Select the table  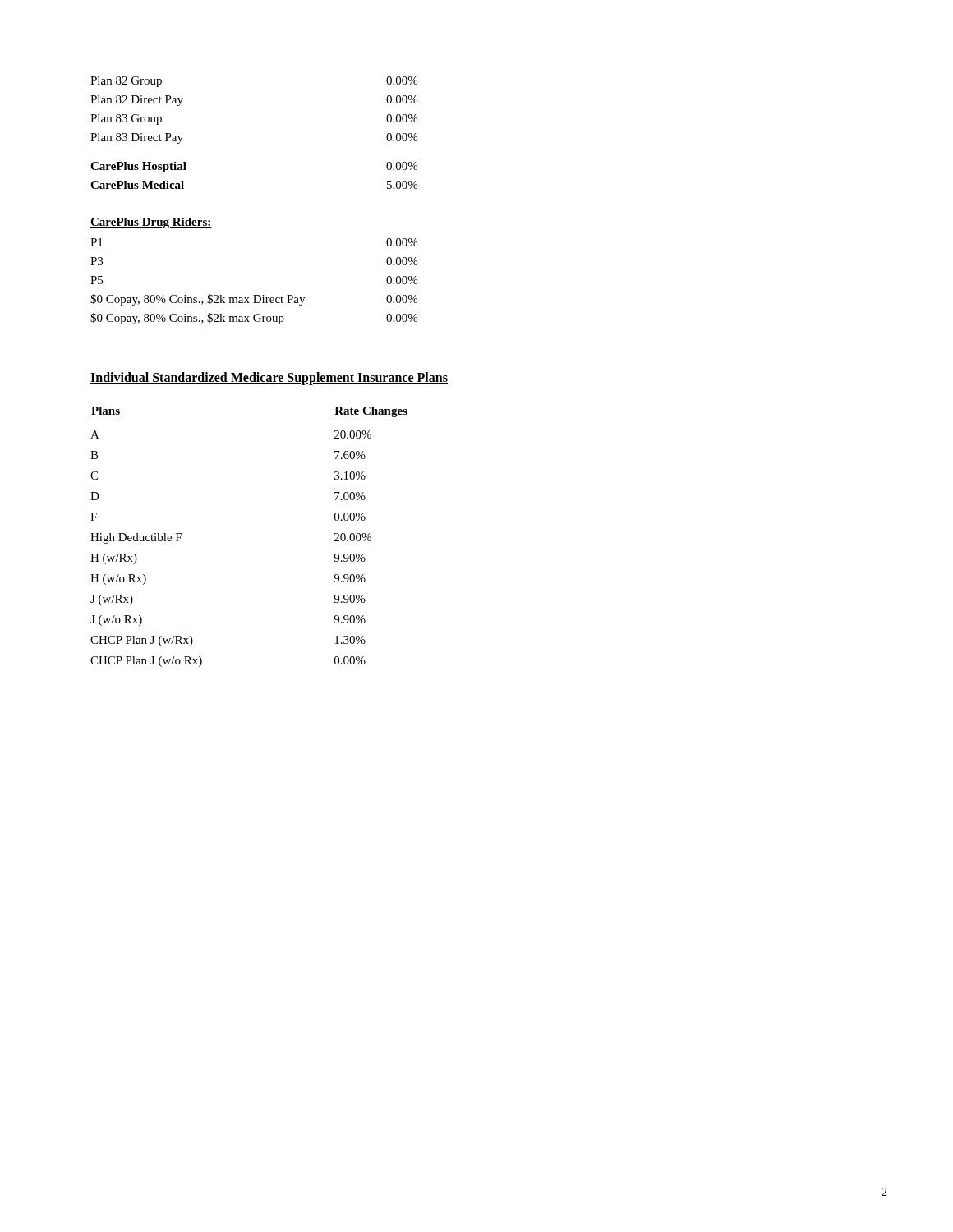[x=378, y=537]
